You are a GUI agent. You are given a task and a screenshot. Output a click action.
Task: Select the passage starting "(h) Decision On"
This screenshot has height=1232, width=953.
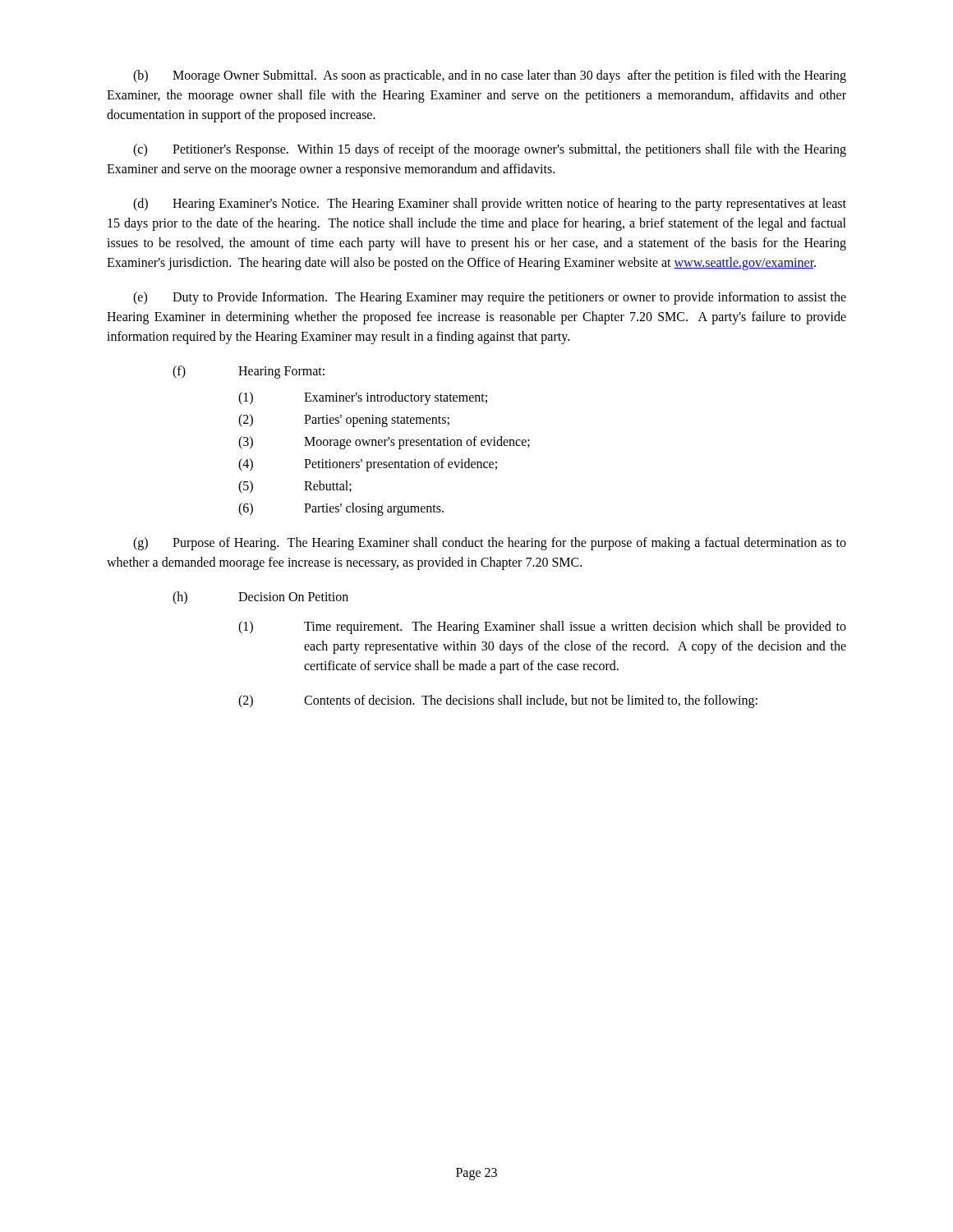(x=228, y=597)
